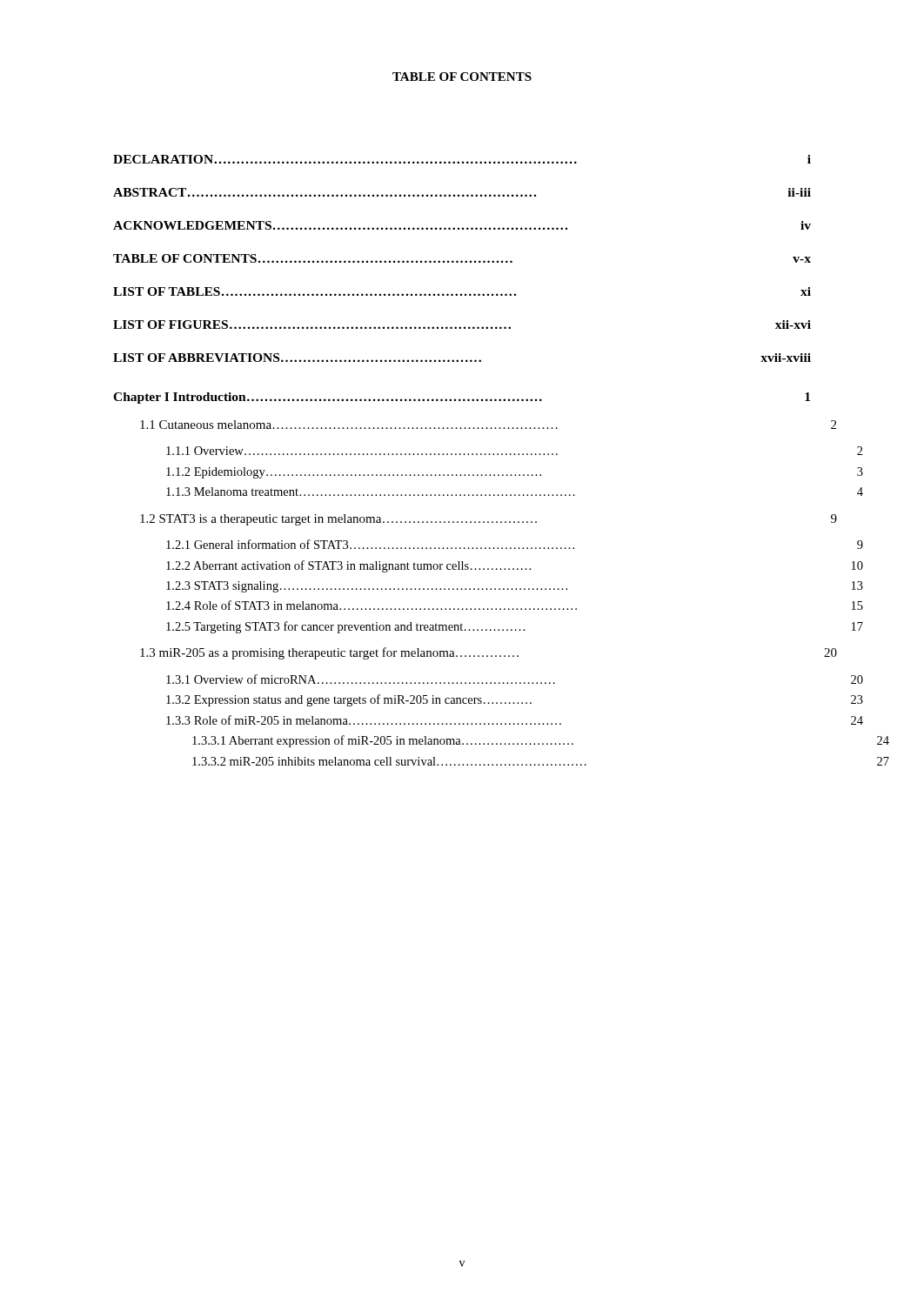Screen dimensions: 1305x924
Task: Point to the passage starting "LIST OF TABLES"
Action: 462,292
